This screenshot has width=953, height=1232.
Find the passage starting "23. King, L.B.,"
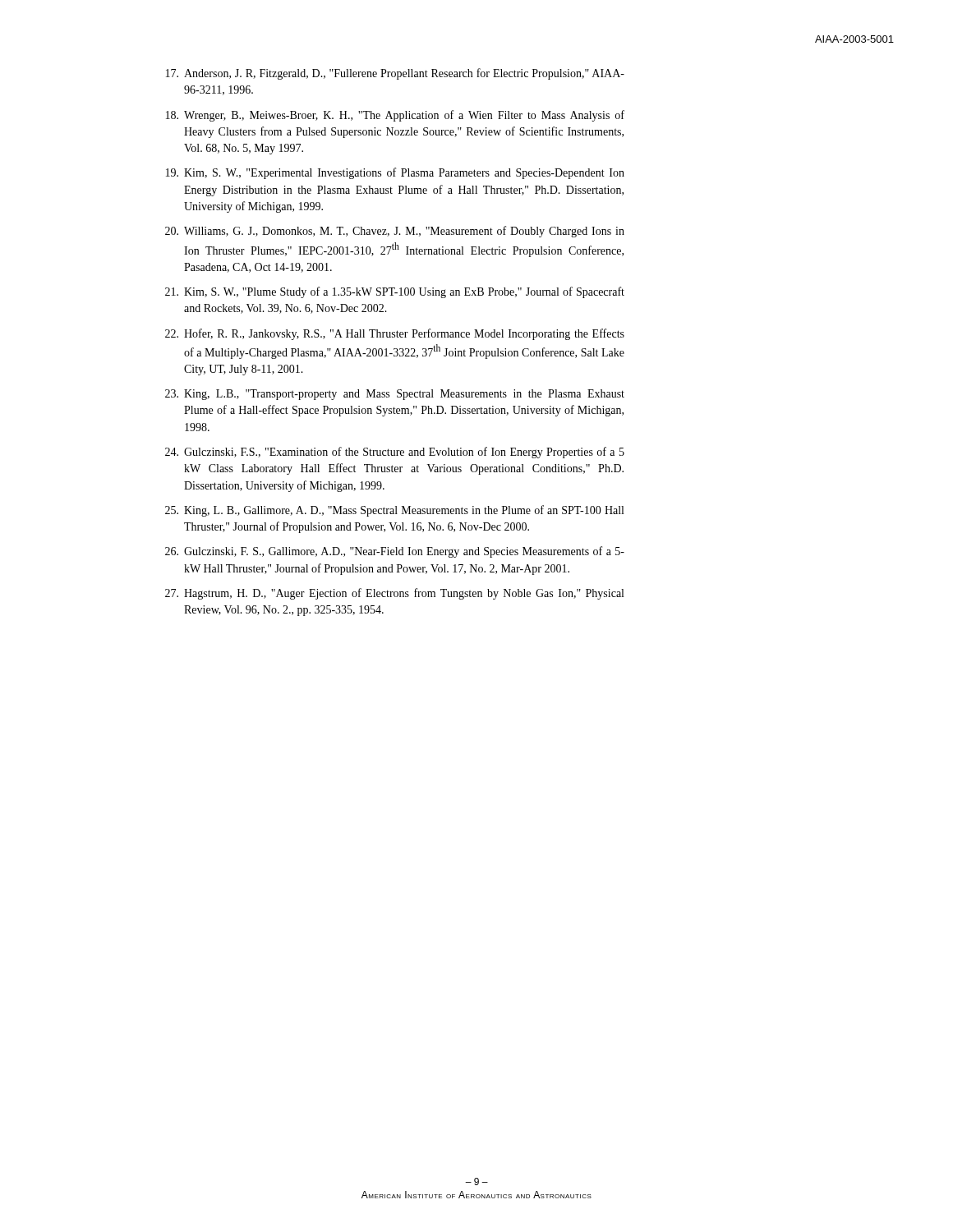386,411
